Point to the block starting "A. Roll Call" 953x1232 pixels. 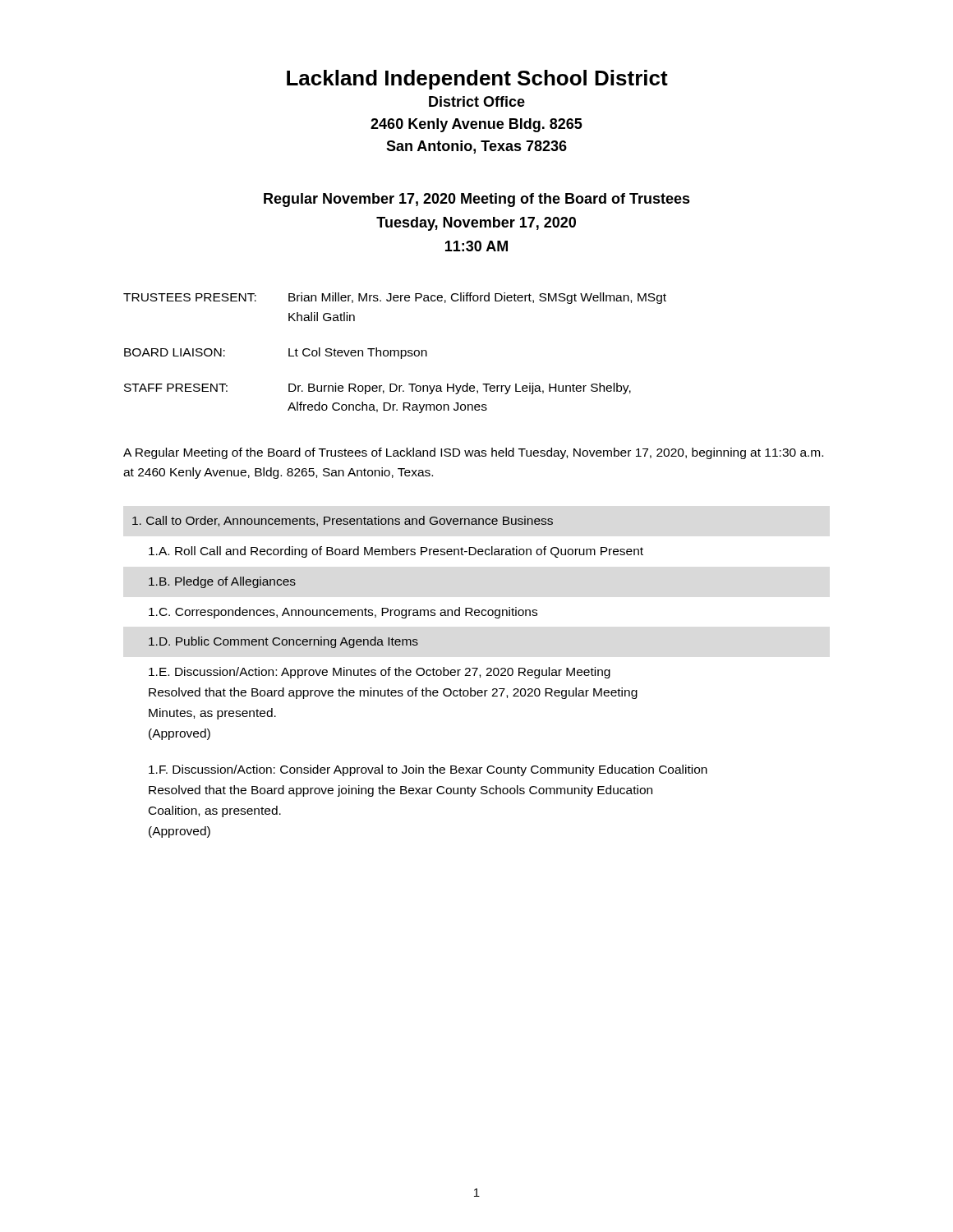[x=396, y=551]
